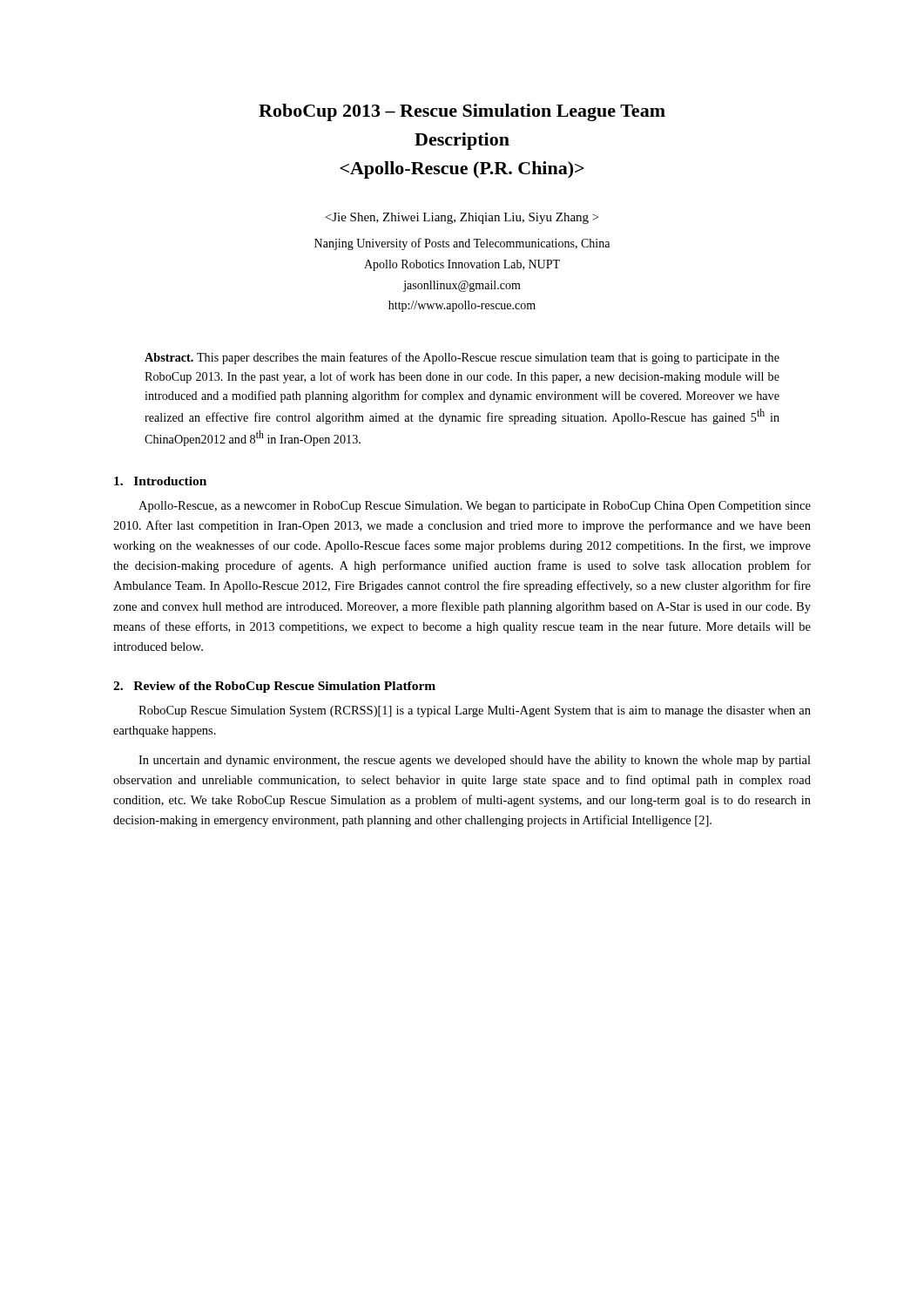This screenshot has height=1307, width=924.
Task: Locate the block of text that opens with "RoboCup Rescue Simulation"
Action: coord(462,720)
